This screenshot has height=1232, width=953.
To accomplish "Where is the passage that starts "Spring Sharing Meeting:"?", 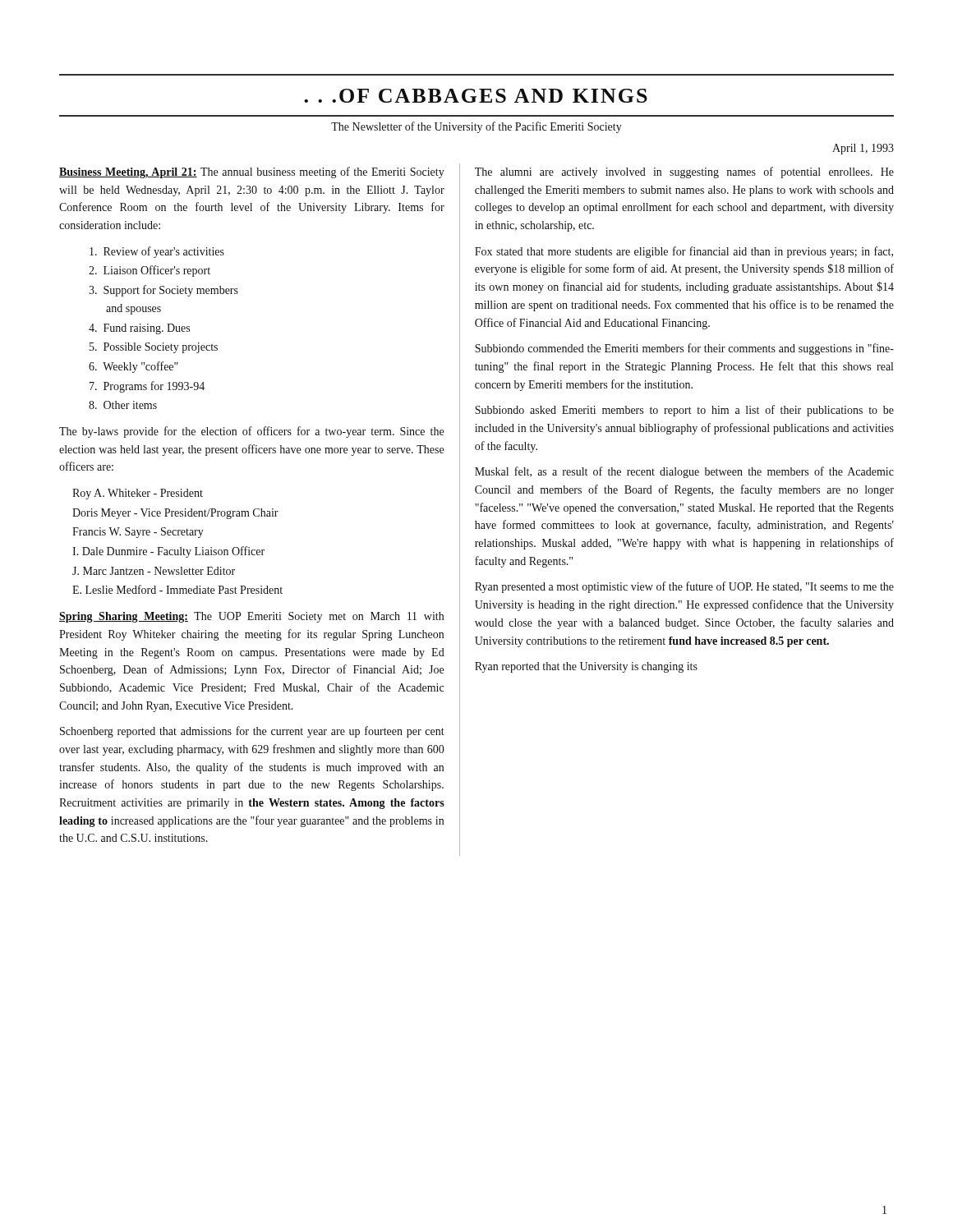I will click(x=252, y=661).
